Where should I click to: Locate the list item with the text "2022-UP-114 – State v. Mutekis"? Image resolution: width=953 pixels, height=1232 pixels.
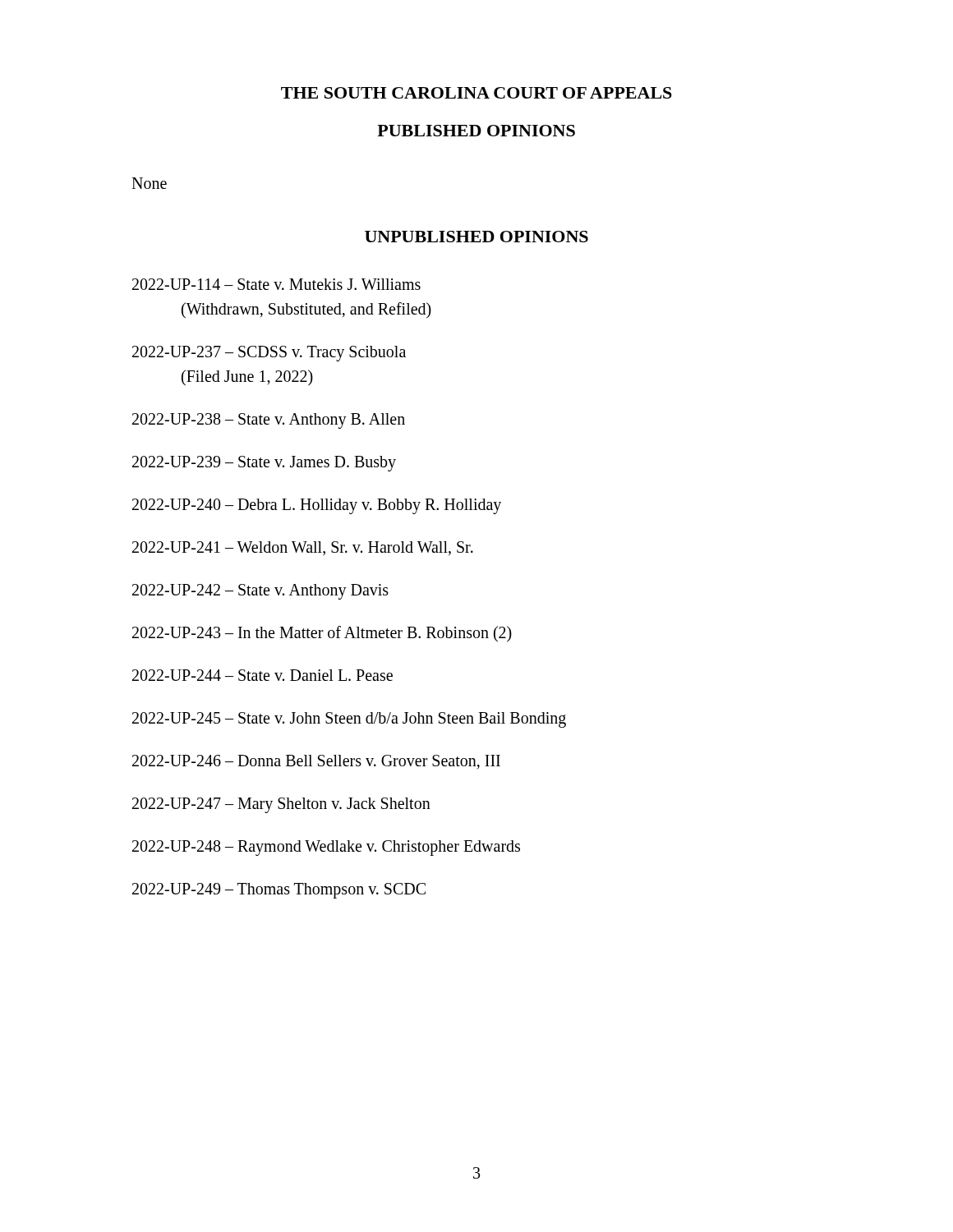pyautogui.click(x=276, y=284)
